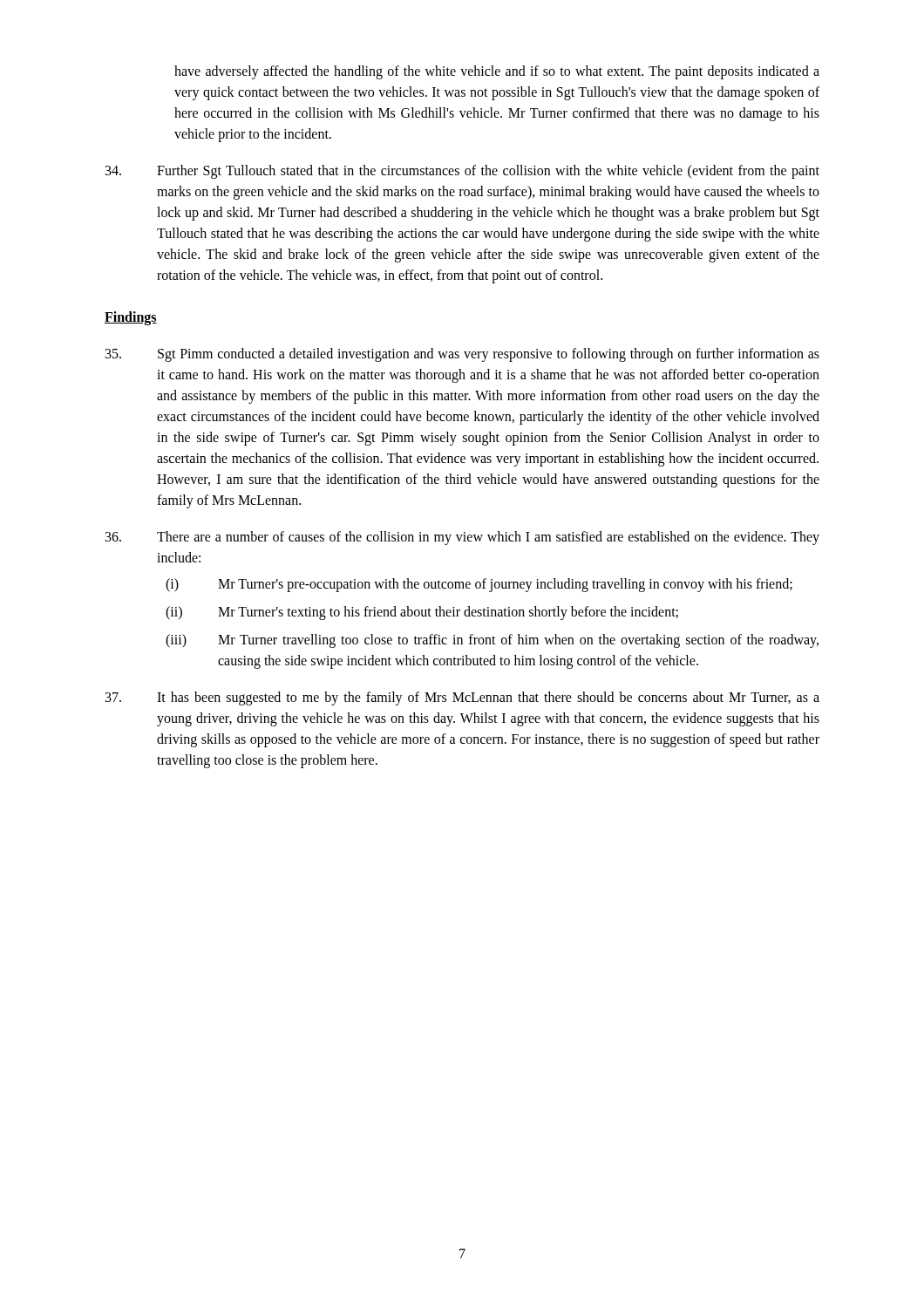
Task: Point to the block beginning "There are a number of causes of"
Action: (x=462, y=548)
